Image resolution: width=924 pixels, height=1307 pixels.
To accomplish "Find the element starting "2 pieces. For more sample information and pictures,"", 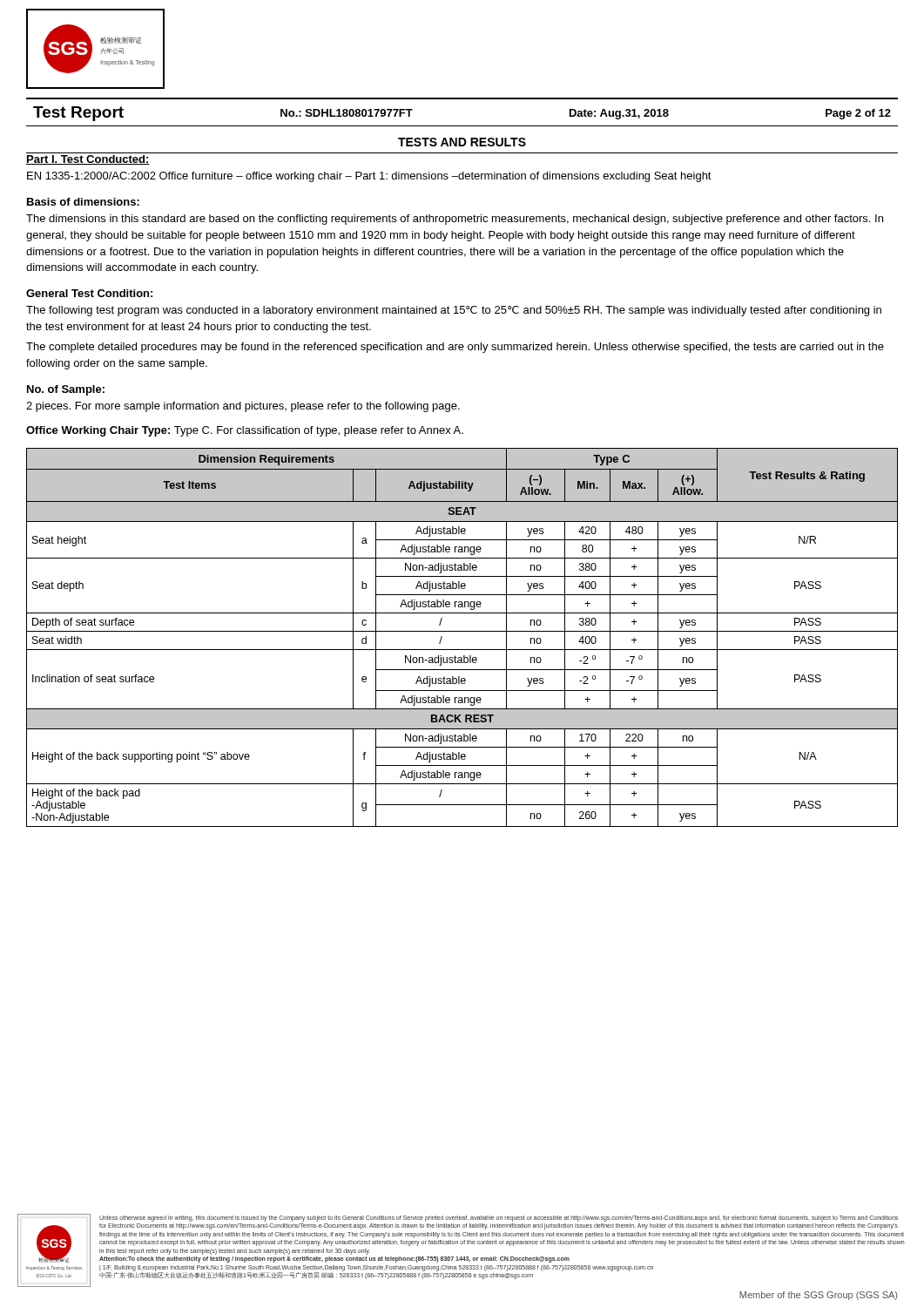I will pos(243,405).
